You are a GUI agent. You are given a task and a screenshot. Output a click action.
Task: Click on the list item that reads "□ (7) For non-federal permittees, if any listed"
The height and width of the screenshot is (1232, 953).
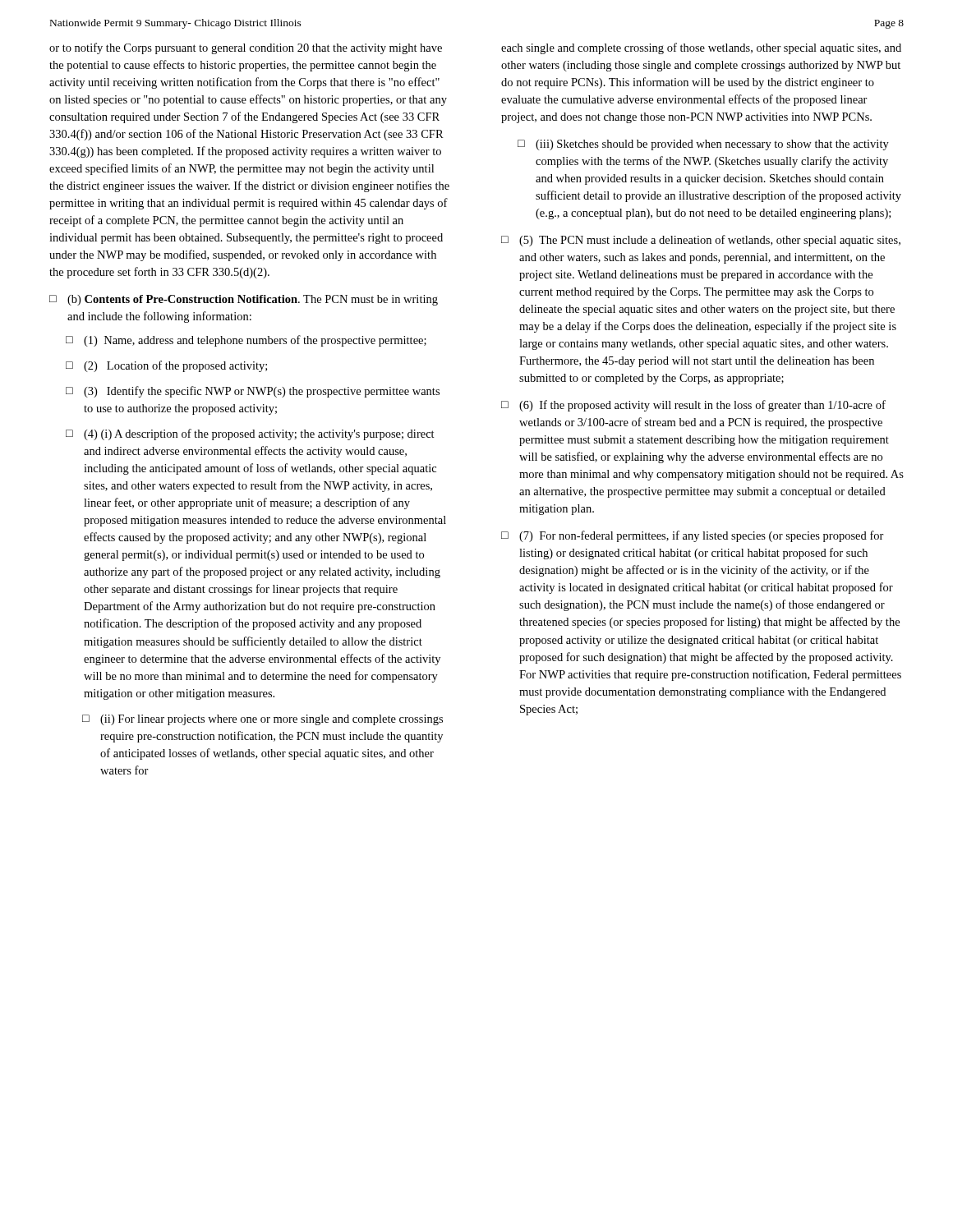[702, 623]
